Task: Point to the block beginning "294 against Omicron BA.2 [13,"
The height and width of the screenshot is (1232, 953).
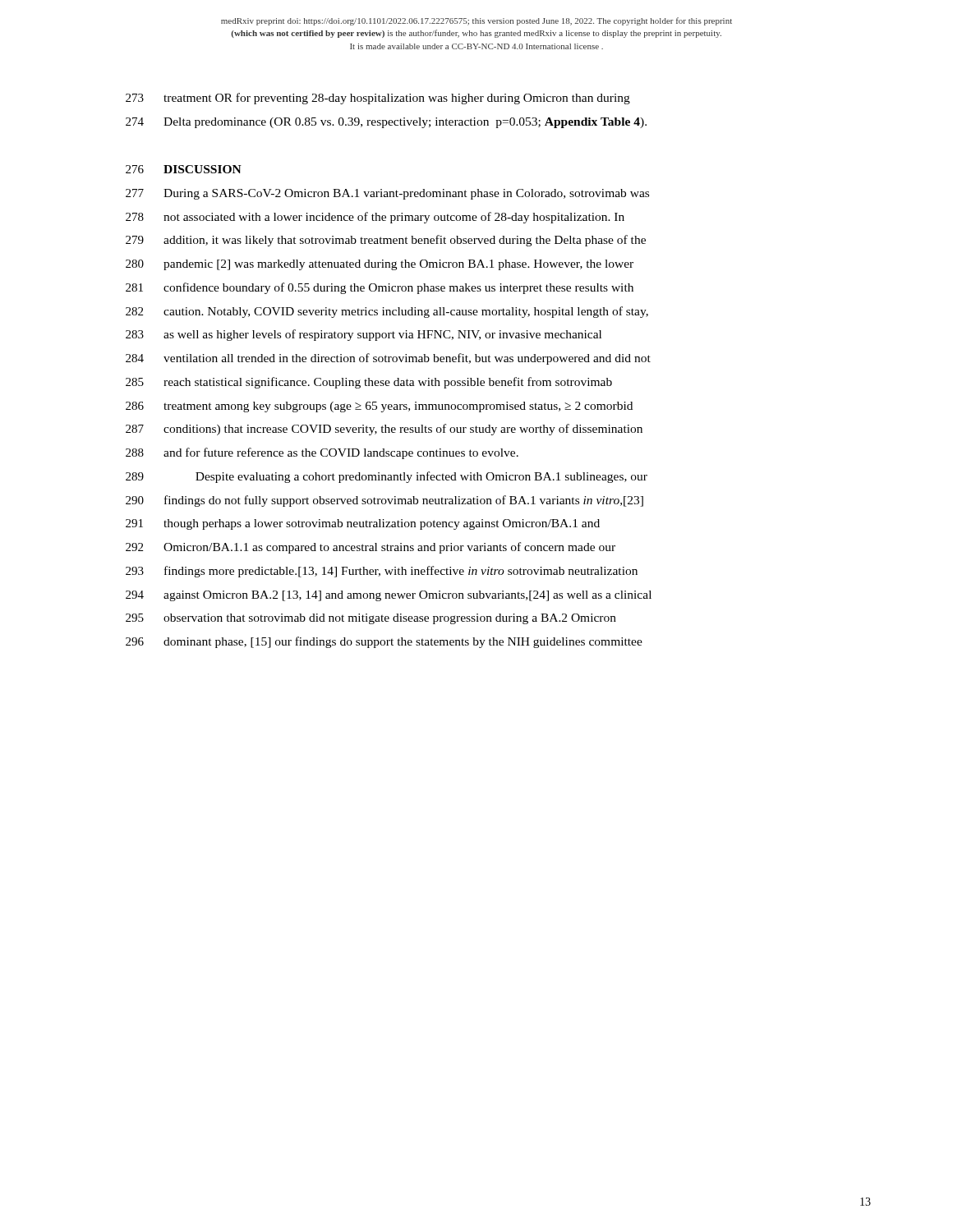Action: tap(489, 595)
